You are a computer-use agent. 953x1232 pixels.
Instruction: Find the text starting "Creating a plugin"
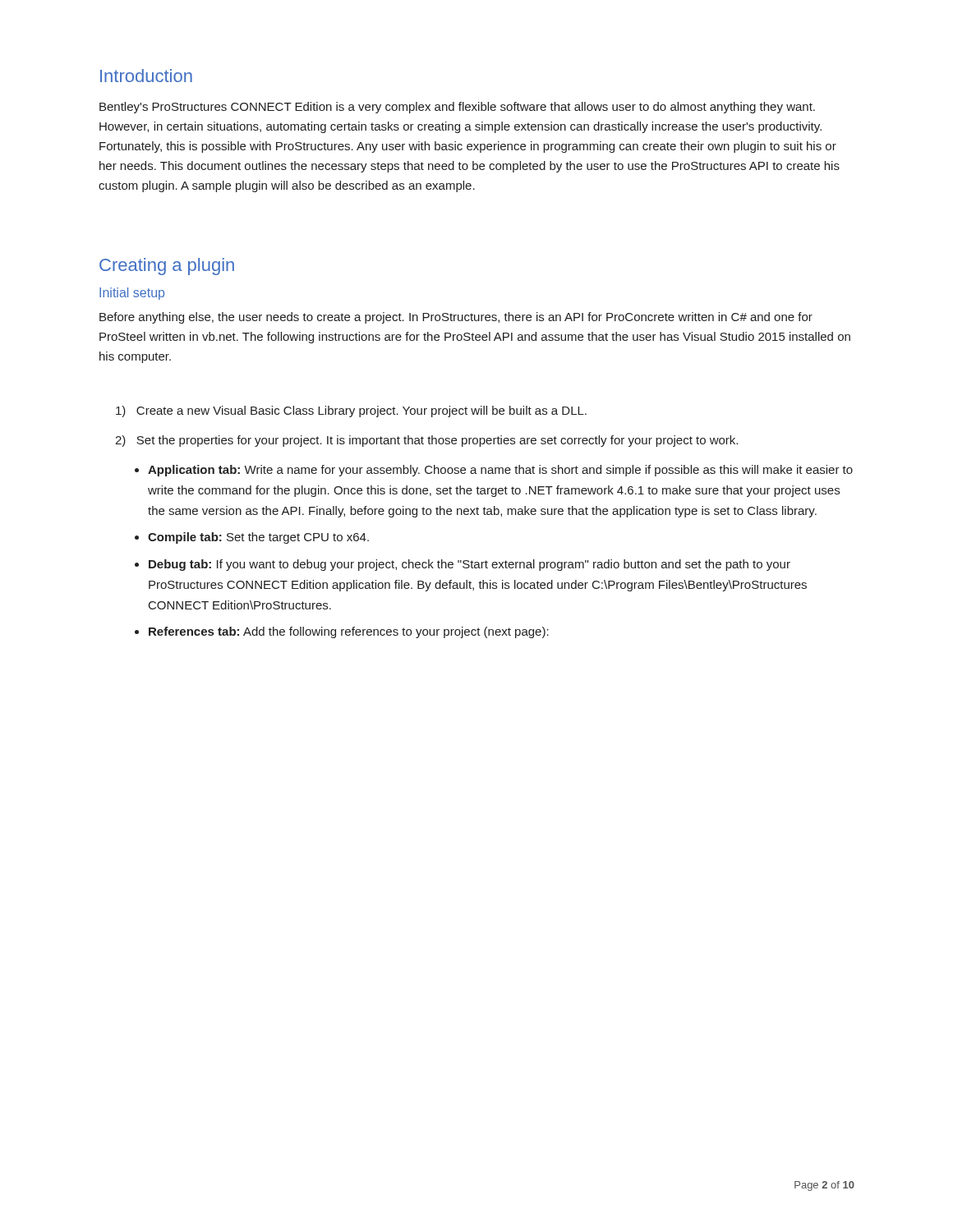coord(167,267)
